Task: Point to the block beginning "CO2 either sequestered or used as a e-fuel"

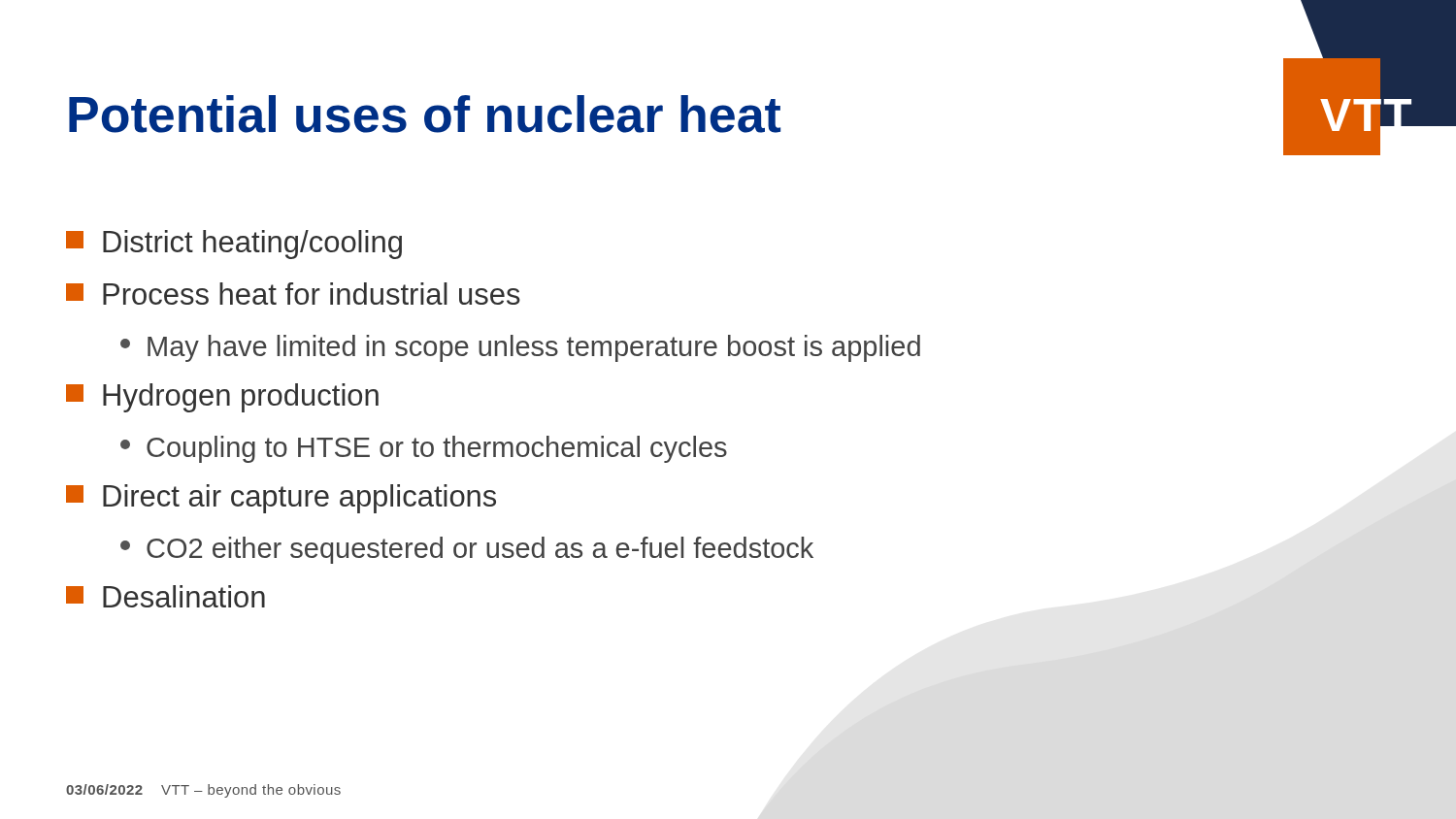Action: coord(467,549)
